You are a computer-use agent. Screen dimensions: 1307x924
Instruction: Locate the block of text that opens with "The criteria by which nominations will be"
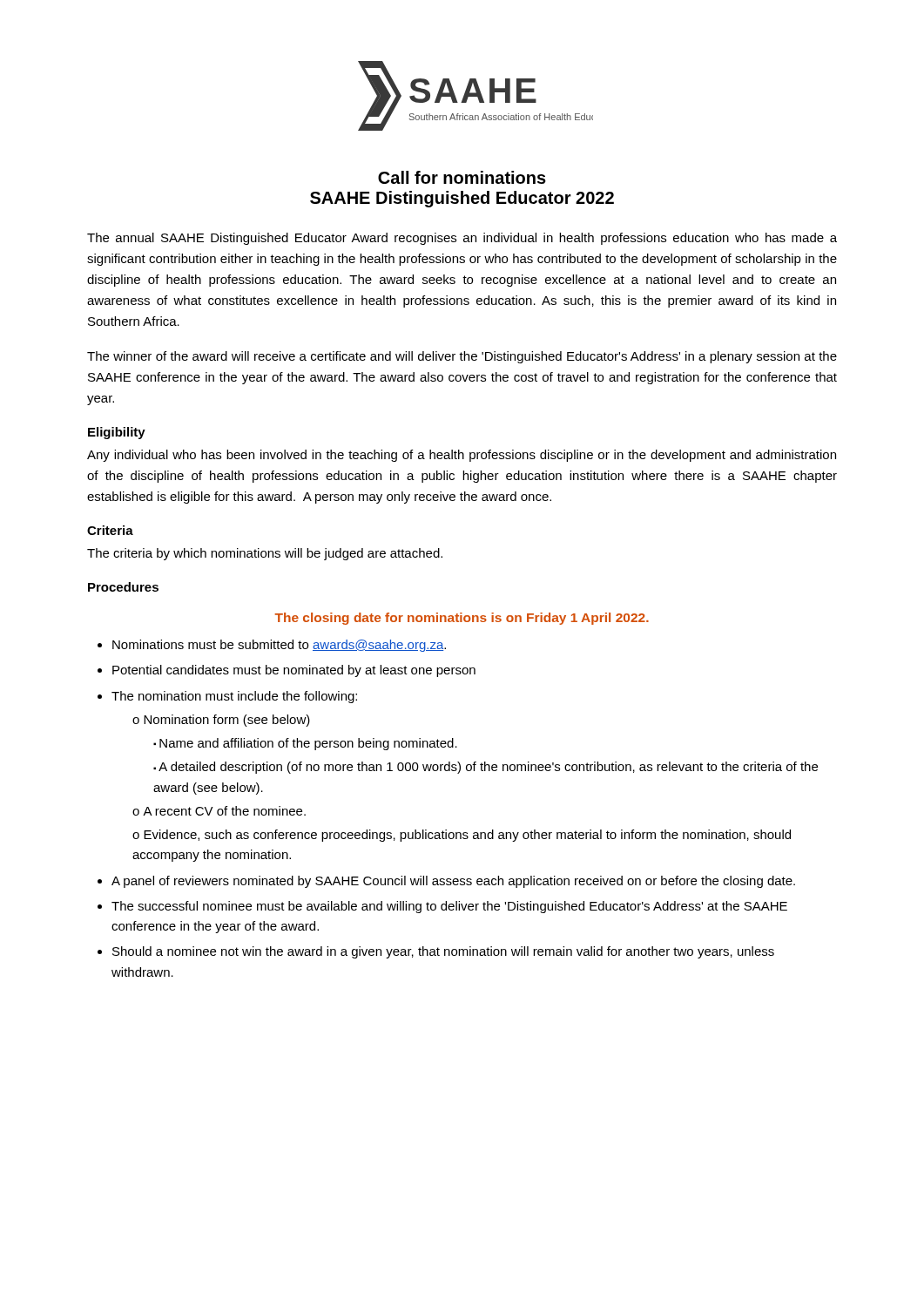(x=265, y=553)
